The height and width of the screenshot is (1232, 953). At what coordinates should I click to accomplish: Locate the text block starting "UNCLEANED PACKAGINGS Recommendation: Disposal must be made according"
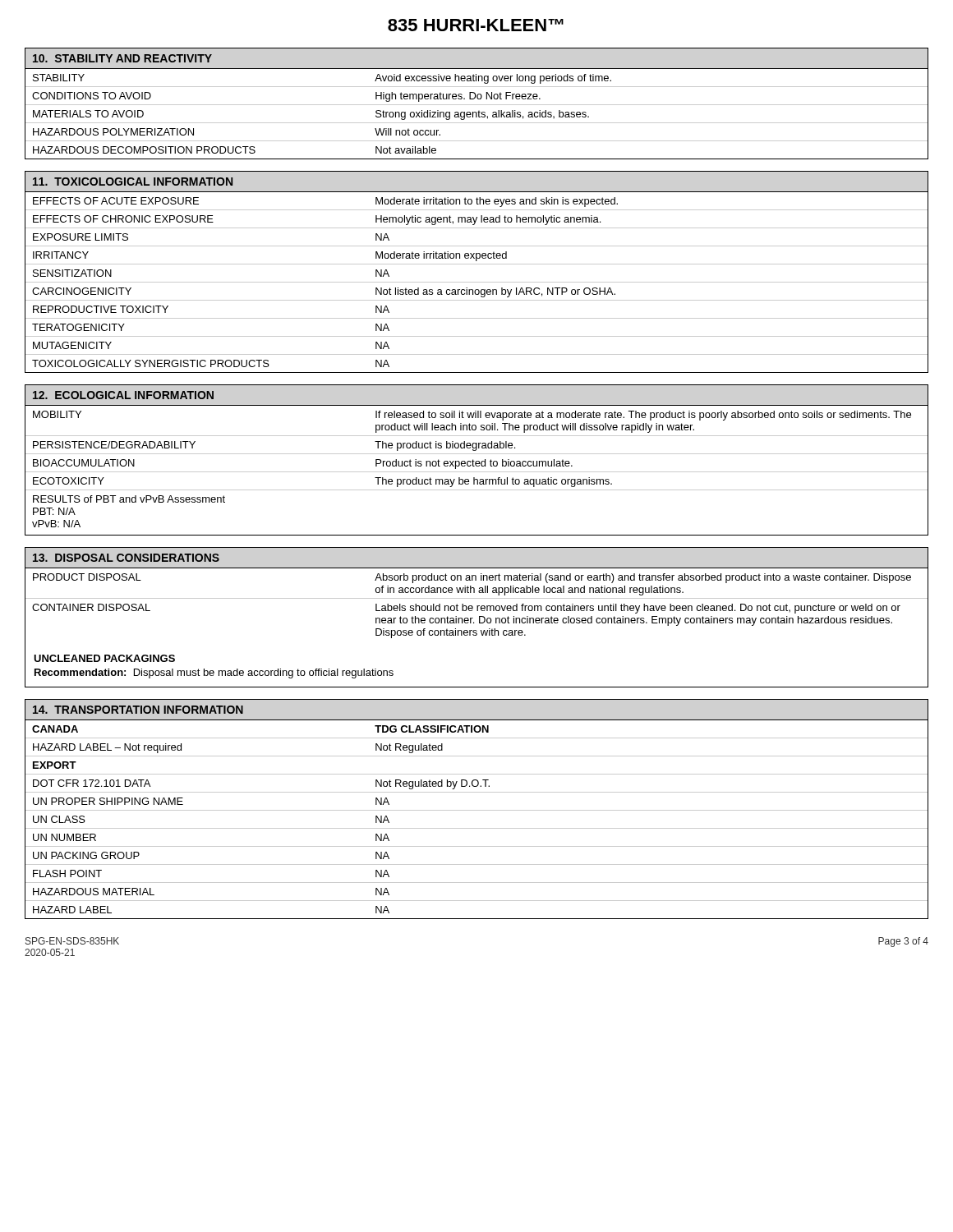[x=104, y=658]
